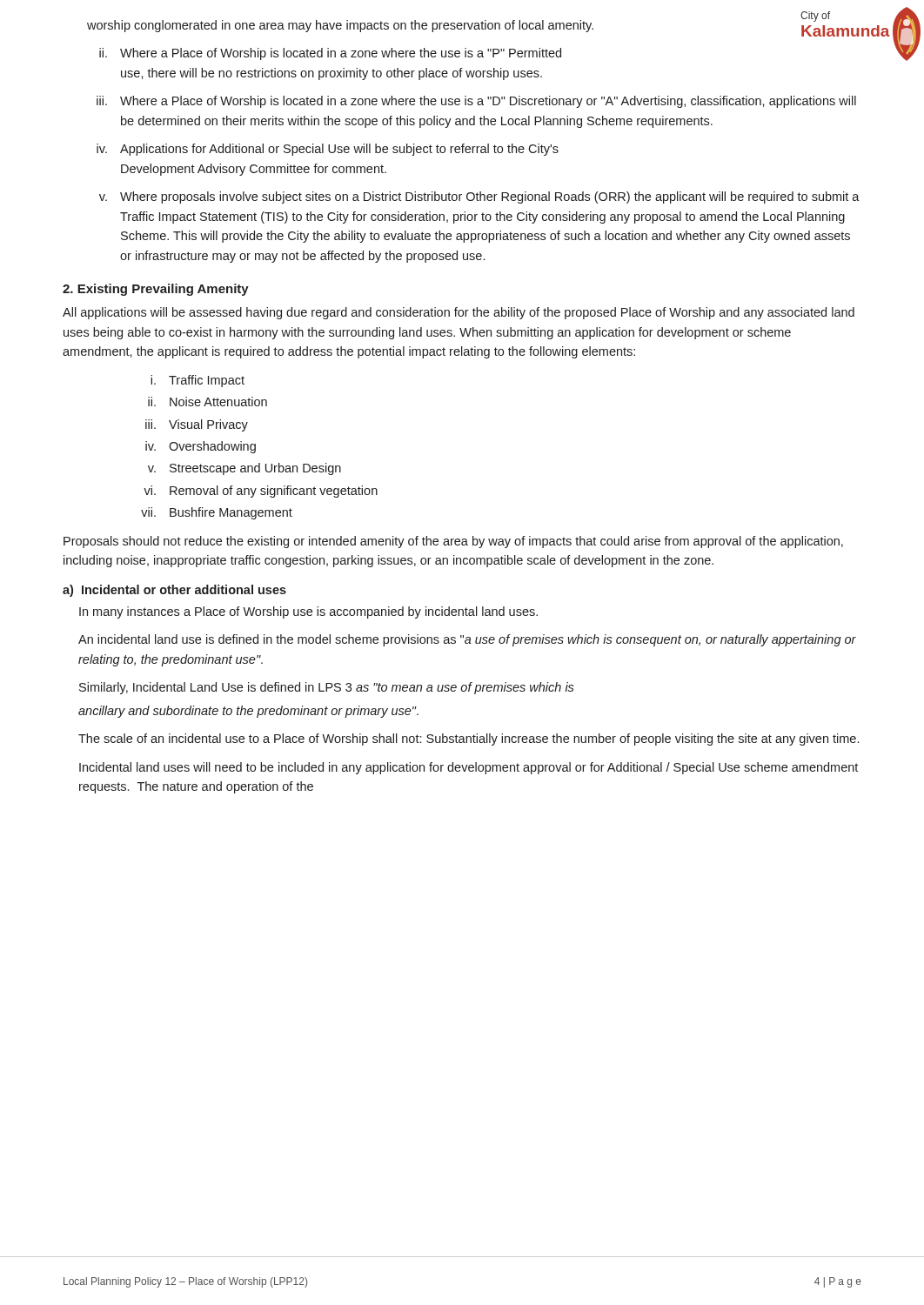
Task: Select the section header with the text "2. Existing Prevailing Amenity"
Action: click(156, 289)
